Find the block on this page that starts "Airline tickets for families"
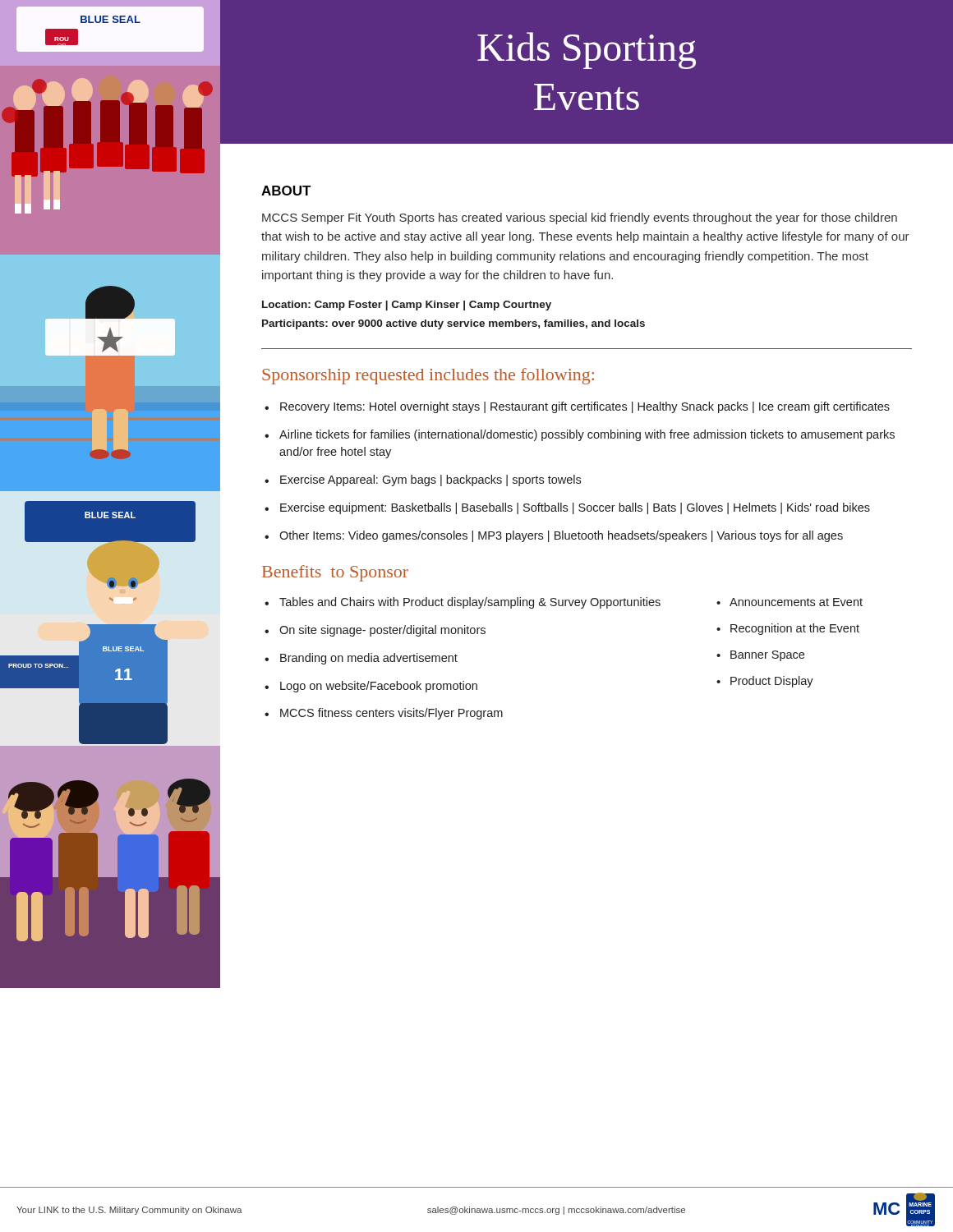953x1232 pixels. [587, 443]
